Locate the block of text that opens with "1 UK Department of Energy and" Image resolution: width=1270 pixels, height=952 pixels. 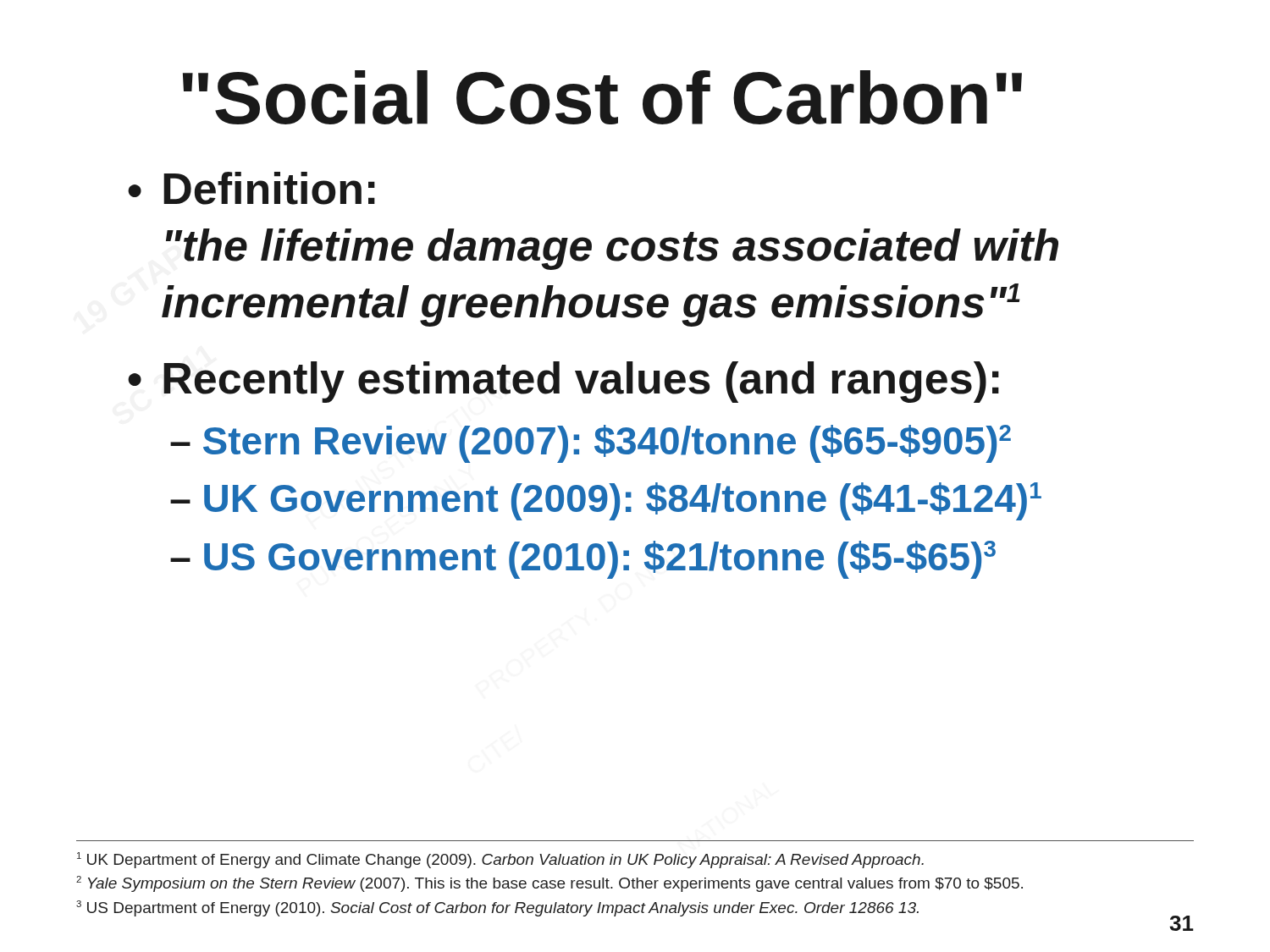[635, 884]
